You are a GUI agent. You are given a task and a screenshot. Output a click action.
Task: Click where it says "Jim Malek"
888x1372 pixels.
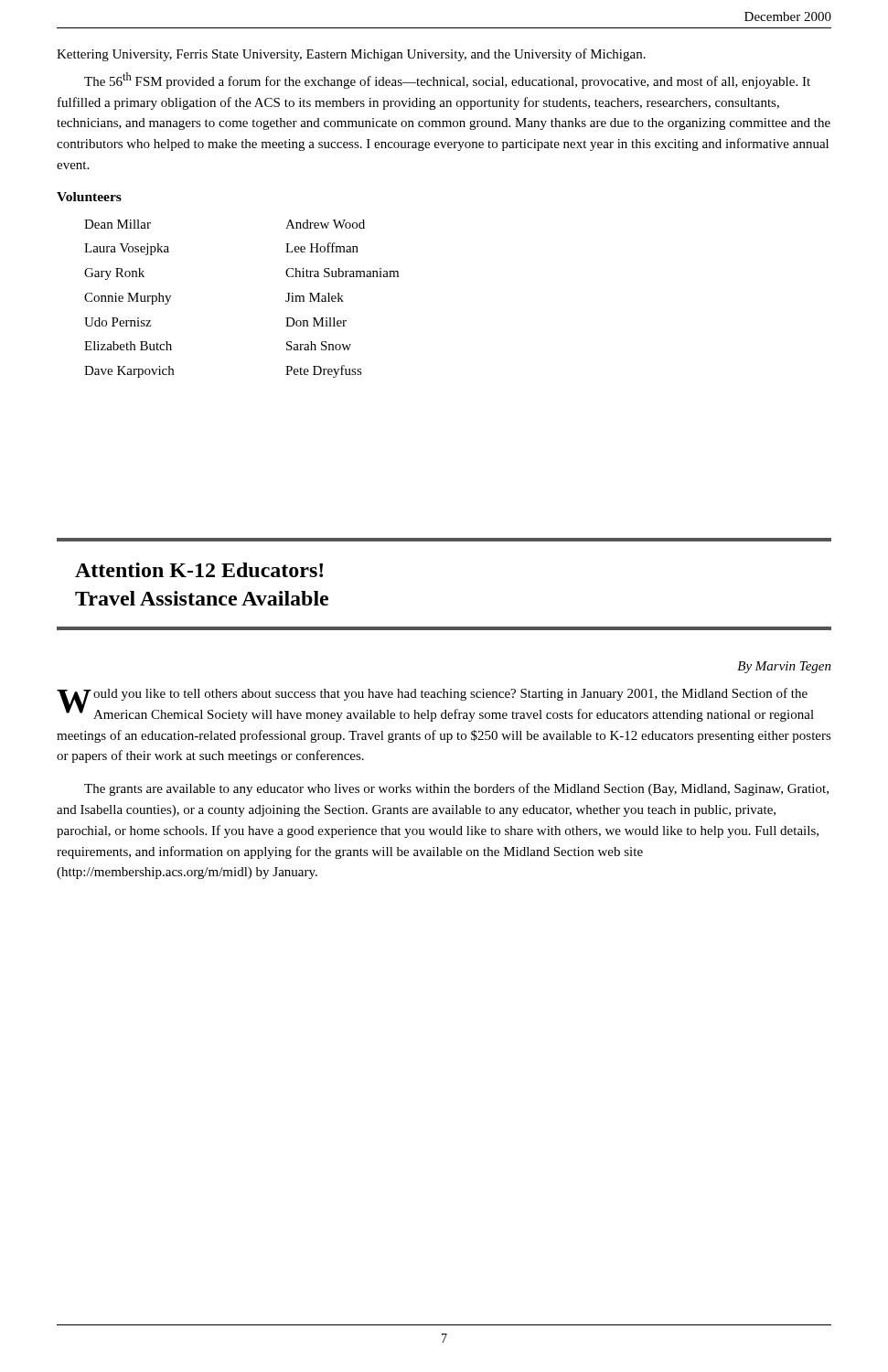(314, 297)
